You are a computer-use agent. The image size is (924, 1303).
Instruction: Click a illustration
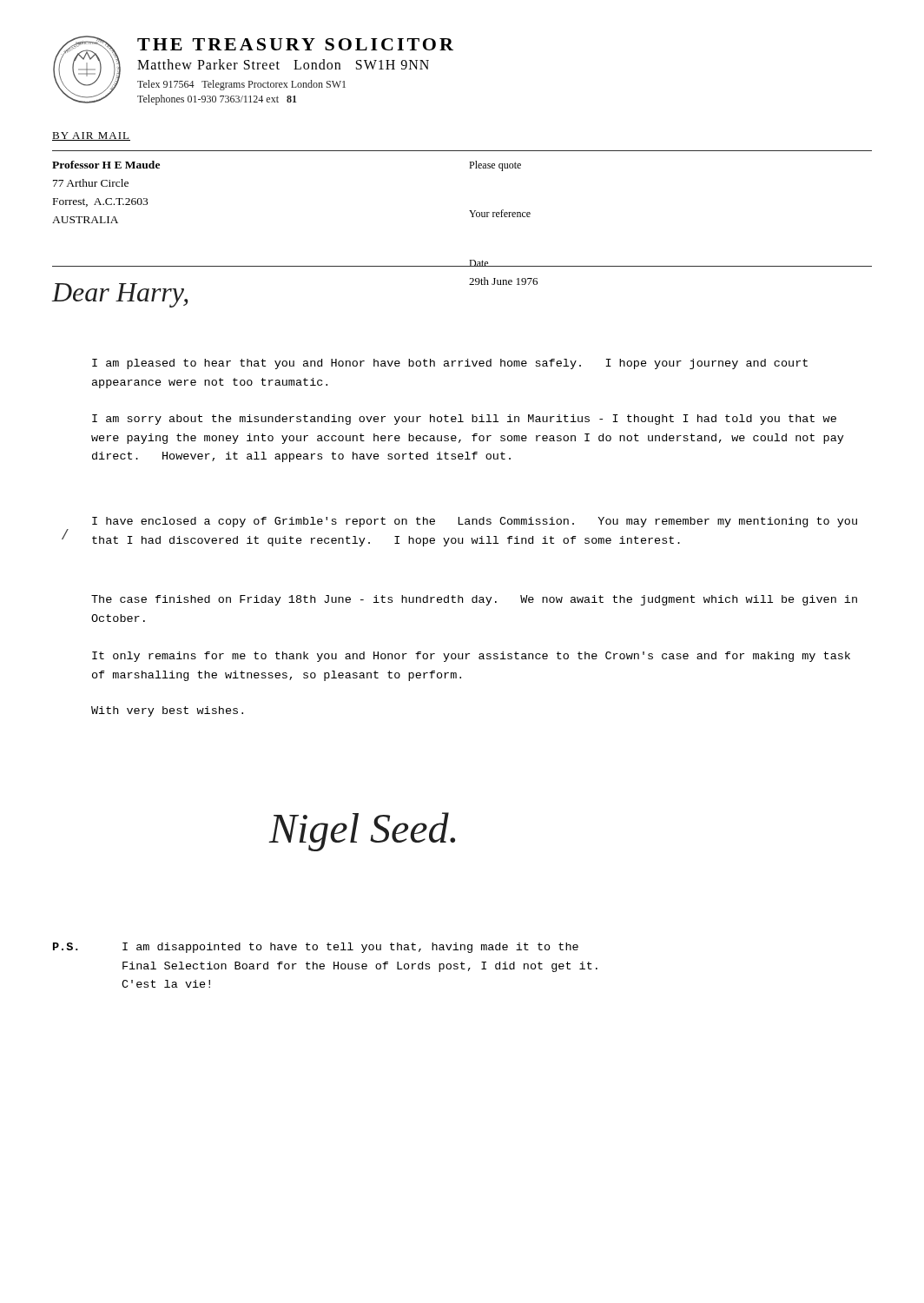click(382, 830)
